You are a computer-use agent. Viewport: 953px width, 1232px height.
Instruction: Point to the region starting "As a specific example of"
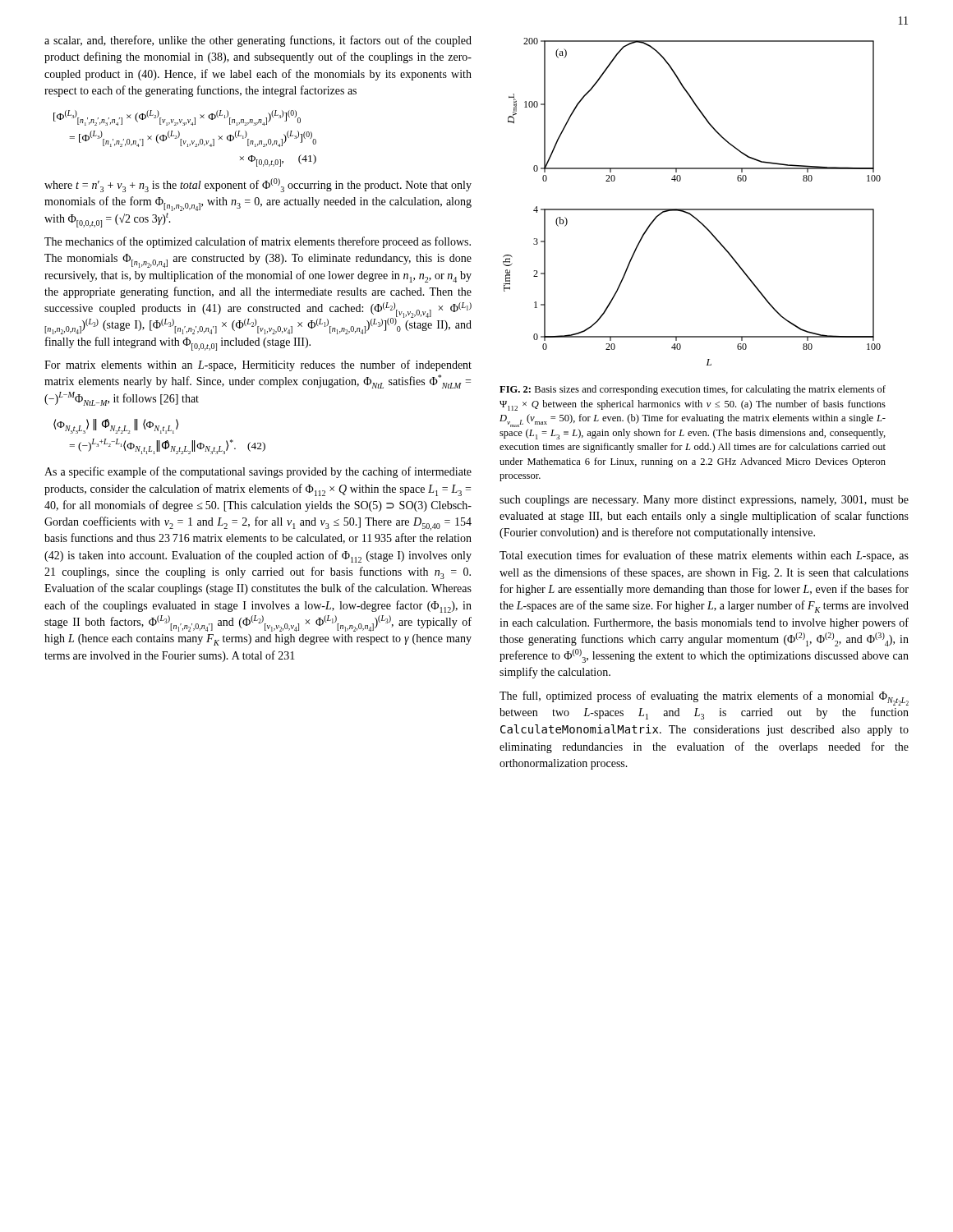pyautogui.click(x=258, y=564)
